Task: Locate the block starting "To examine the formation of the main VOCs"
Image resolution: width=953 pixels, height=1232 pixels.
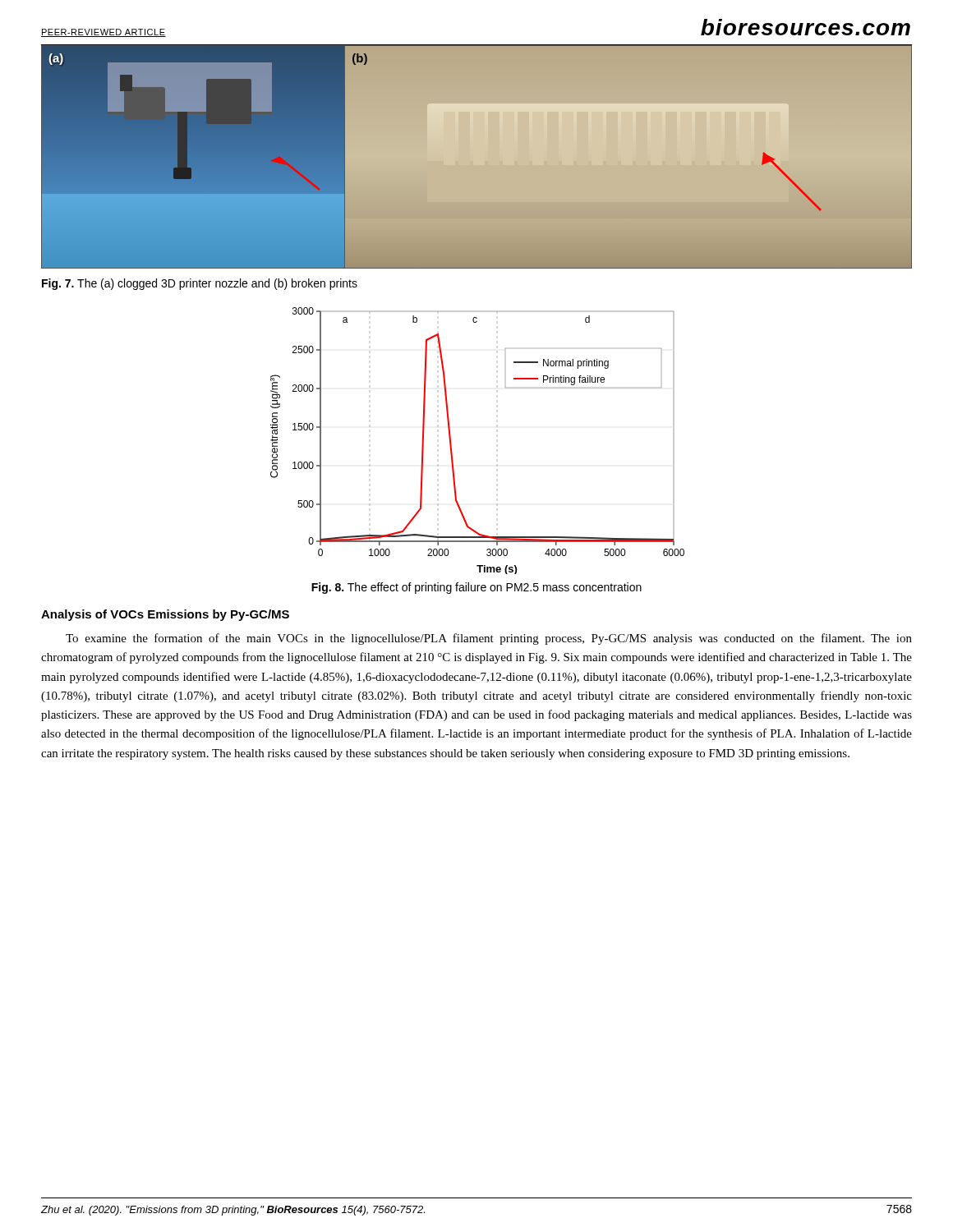Action: coord(476,696)
